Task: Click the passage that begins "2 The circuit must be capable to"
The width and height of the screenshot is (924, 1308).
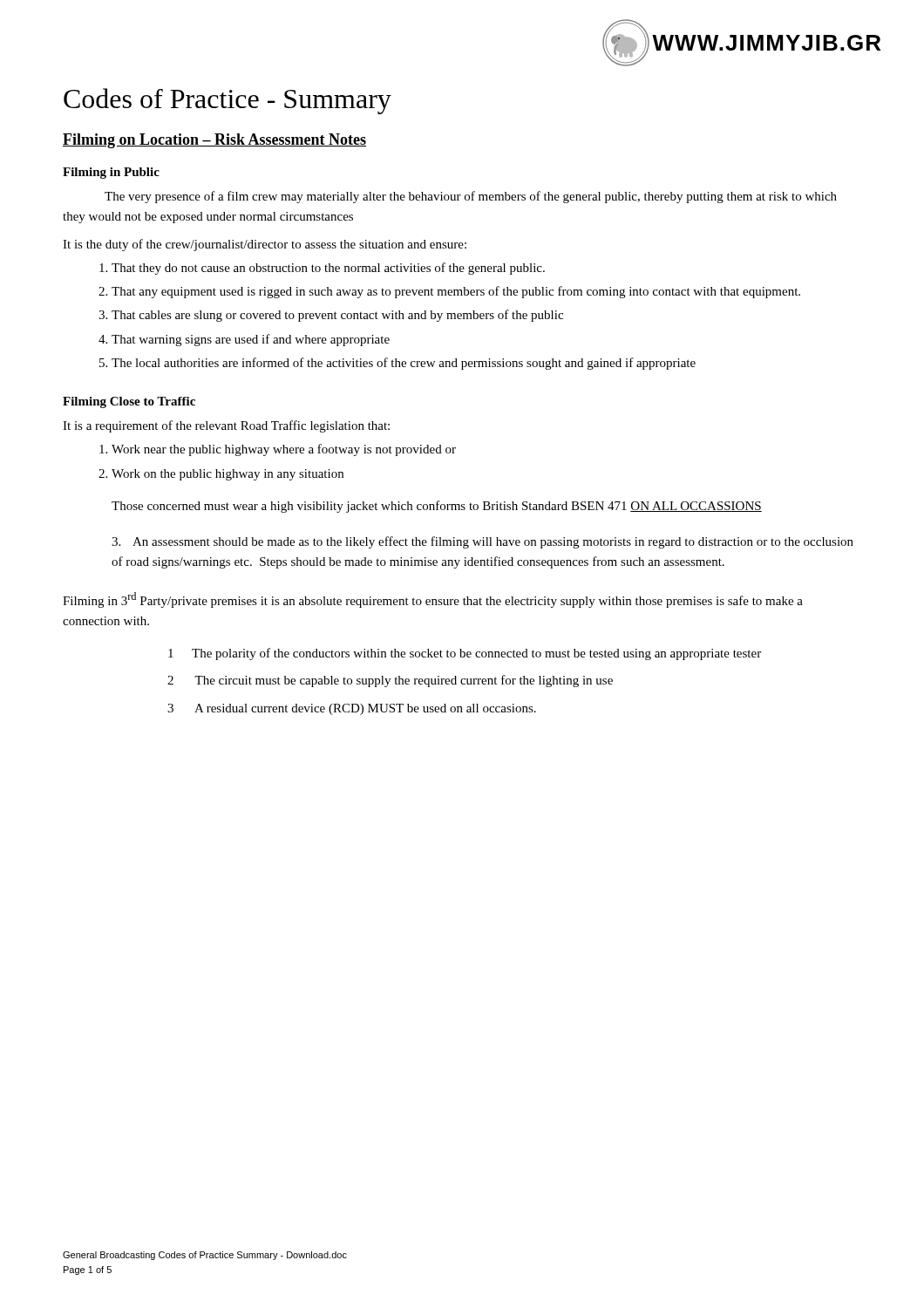Action: [390, 681]
